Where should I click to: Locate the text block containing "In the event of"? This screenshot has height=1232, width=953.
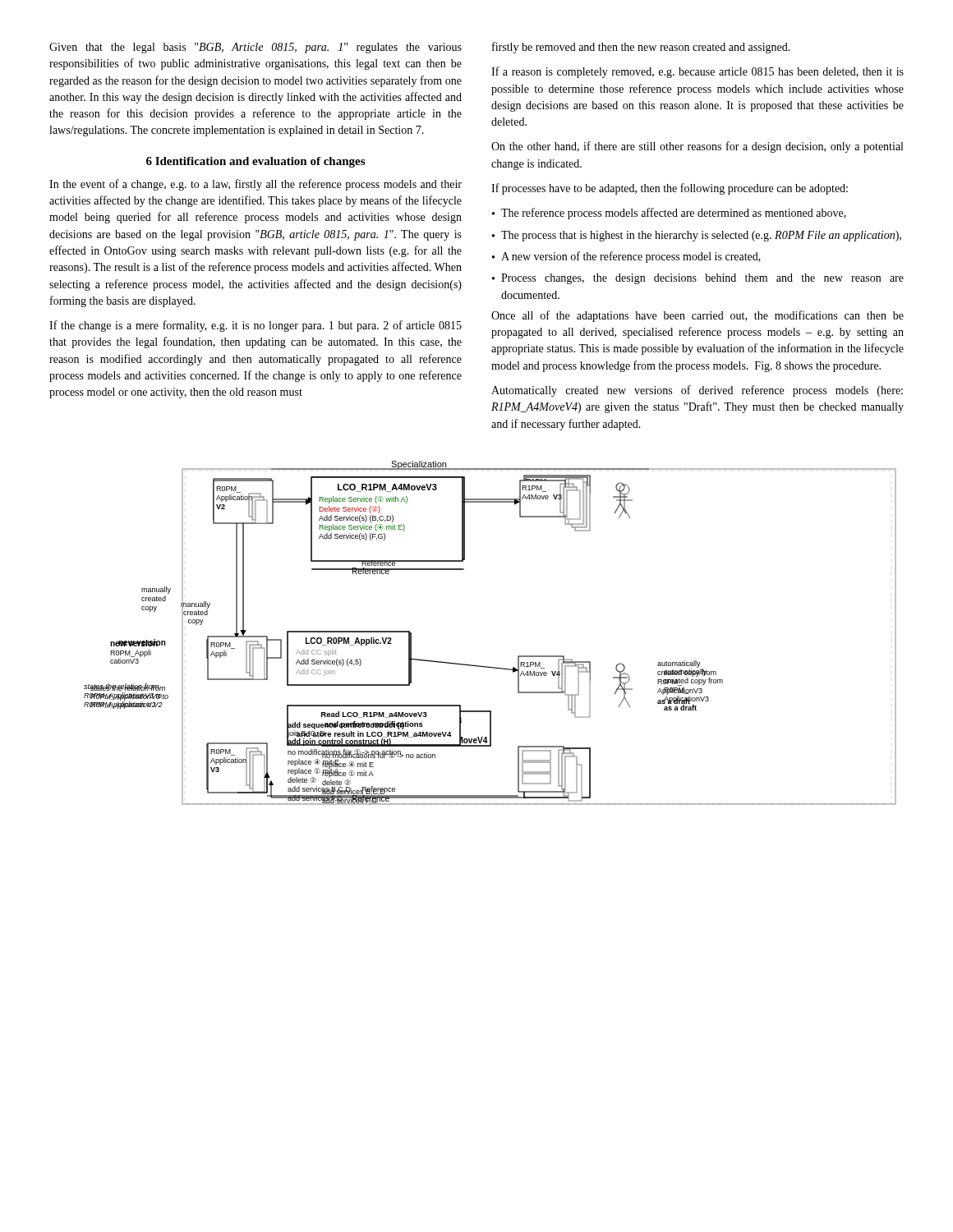pos(255,243)
